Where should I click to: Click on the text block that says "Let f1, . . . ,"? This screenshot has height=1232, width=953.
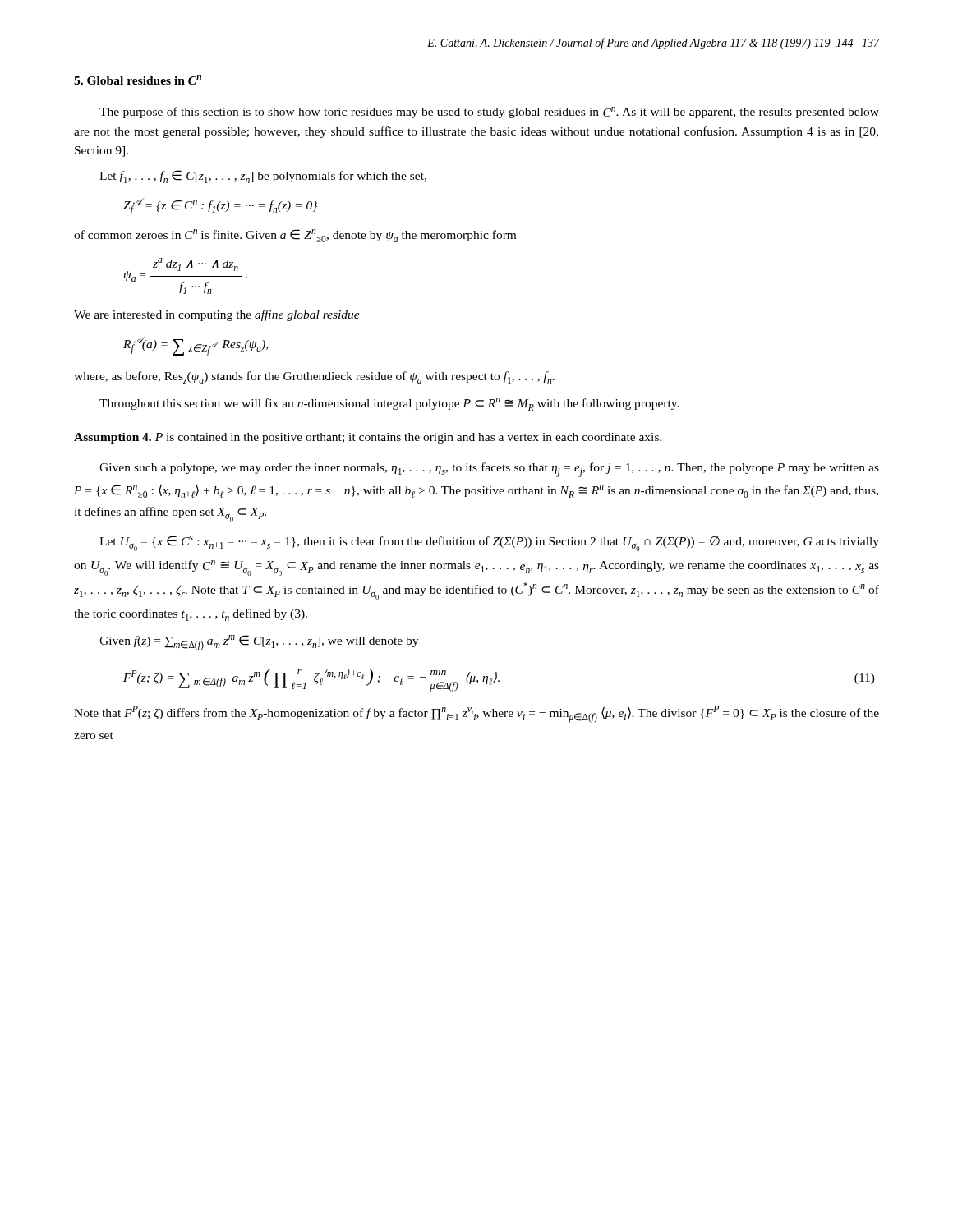point(263,177)
